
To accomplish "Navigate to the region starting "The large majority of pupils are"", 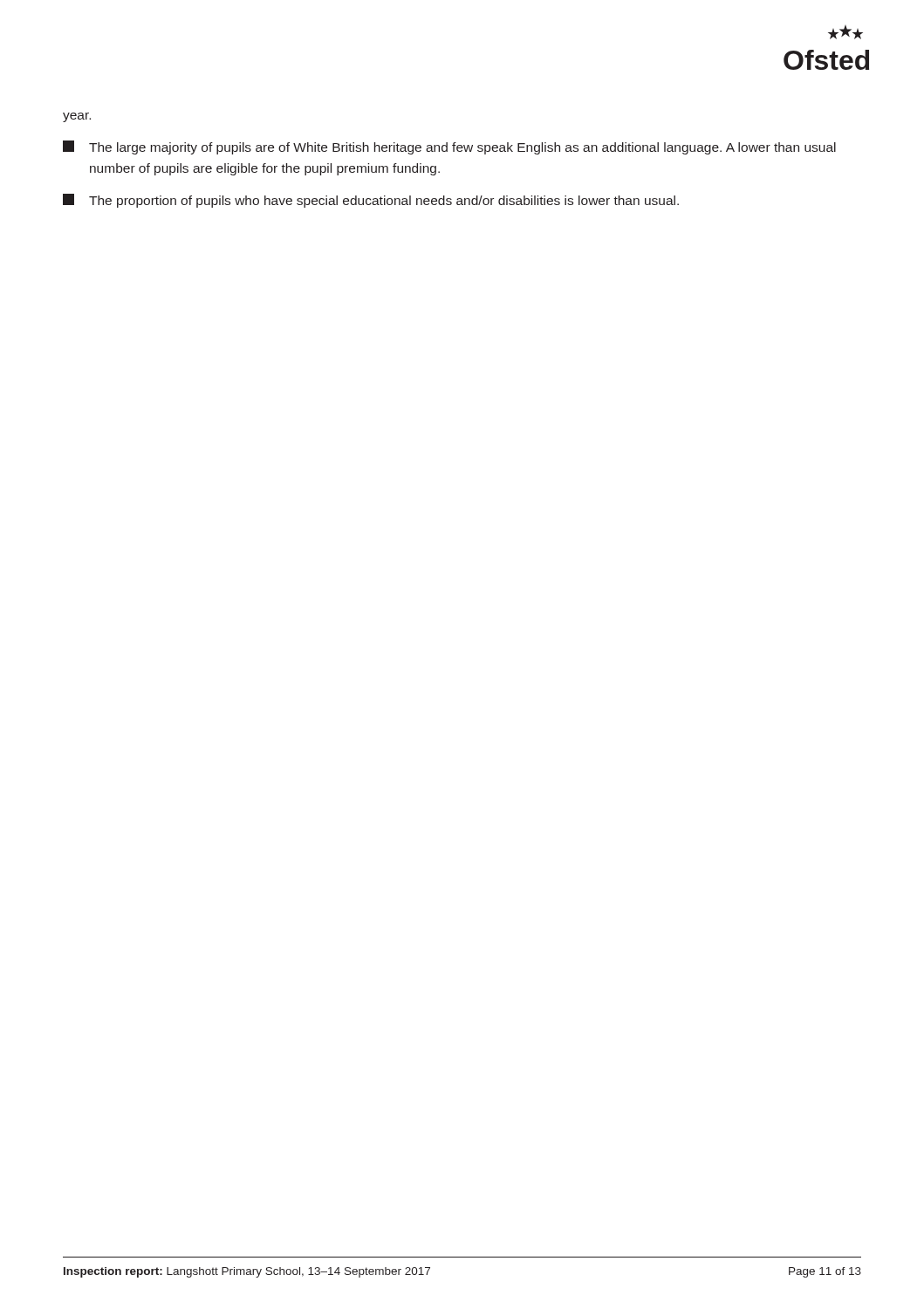I will click(x=462, y=157).
